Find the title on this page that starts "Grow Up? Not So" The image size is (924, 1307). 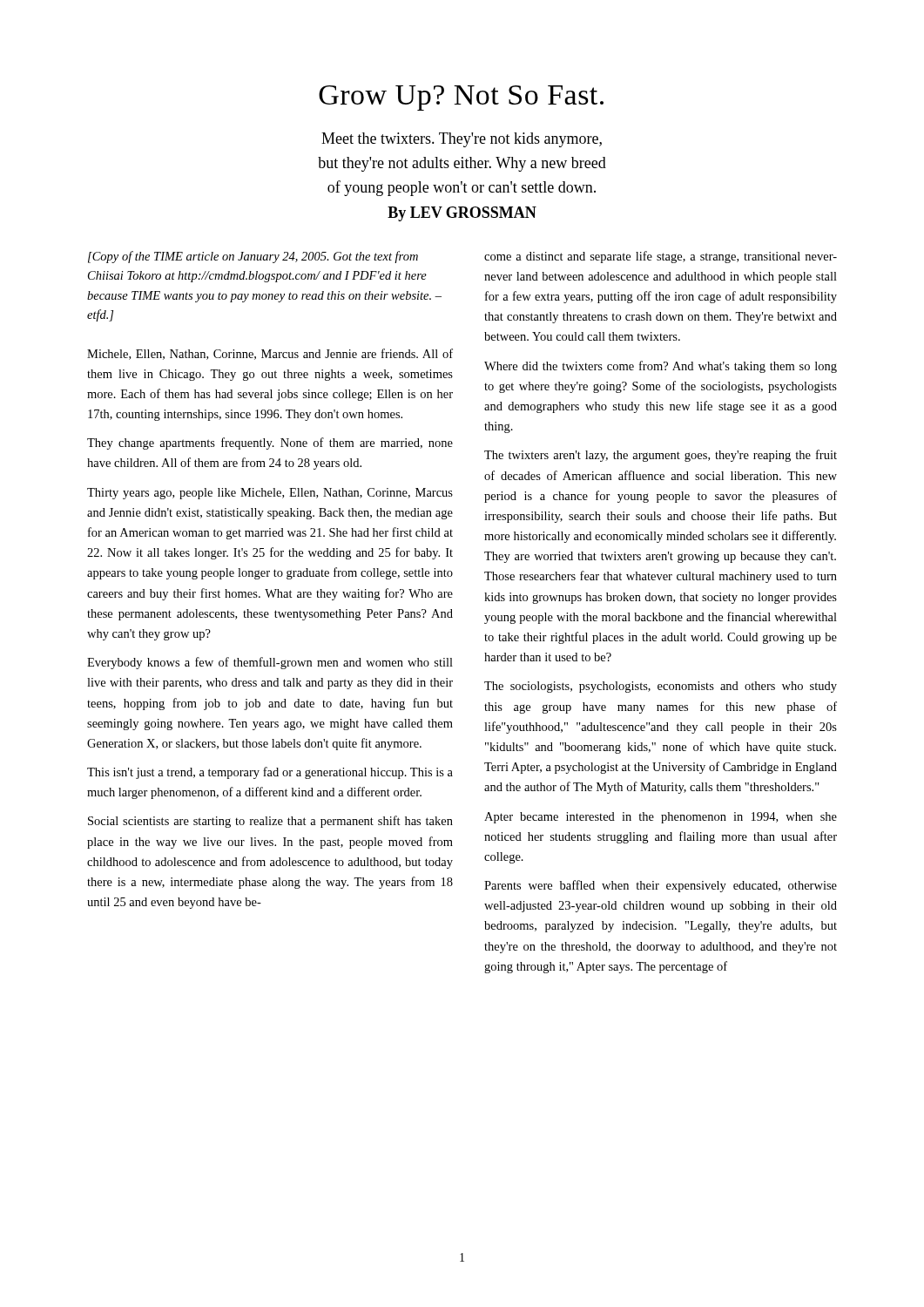(x=462, y=150)
